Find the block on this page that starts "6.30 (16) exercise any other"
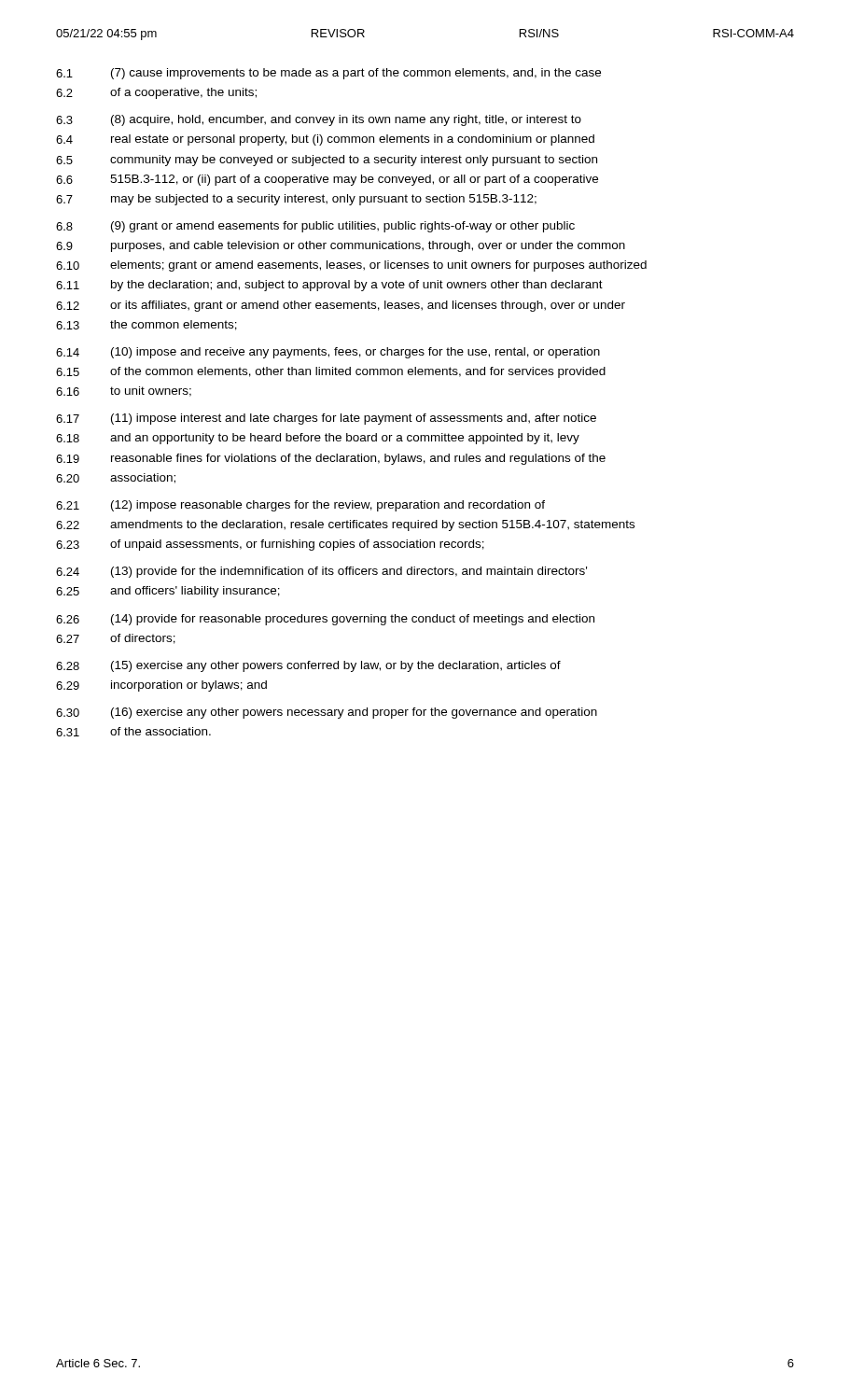Viewport: 850px width, 1400px height. (425, 723)
